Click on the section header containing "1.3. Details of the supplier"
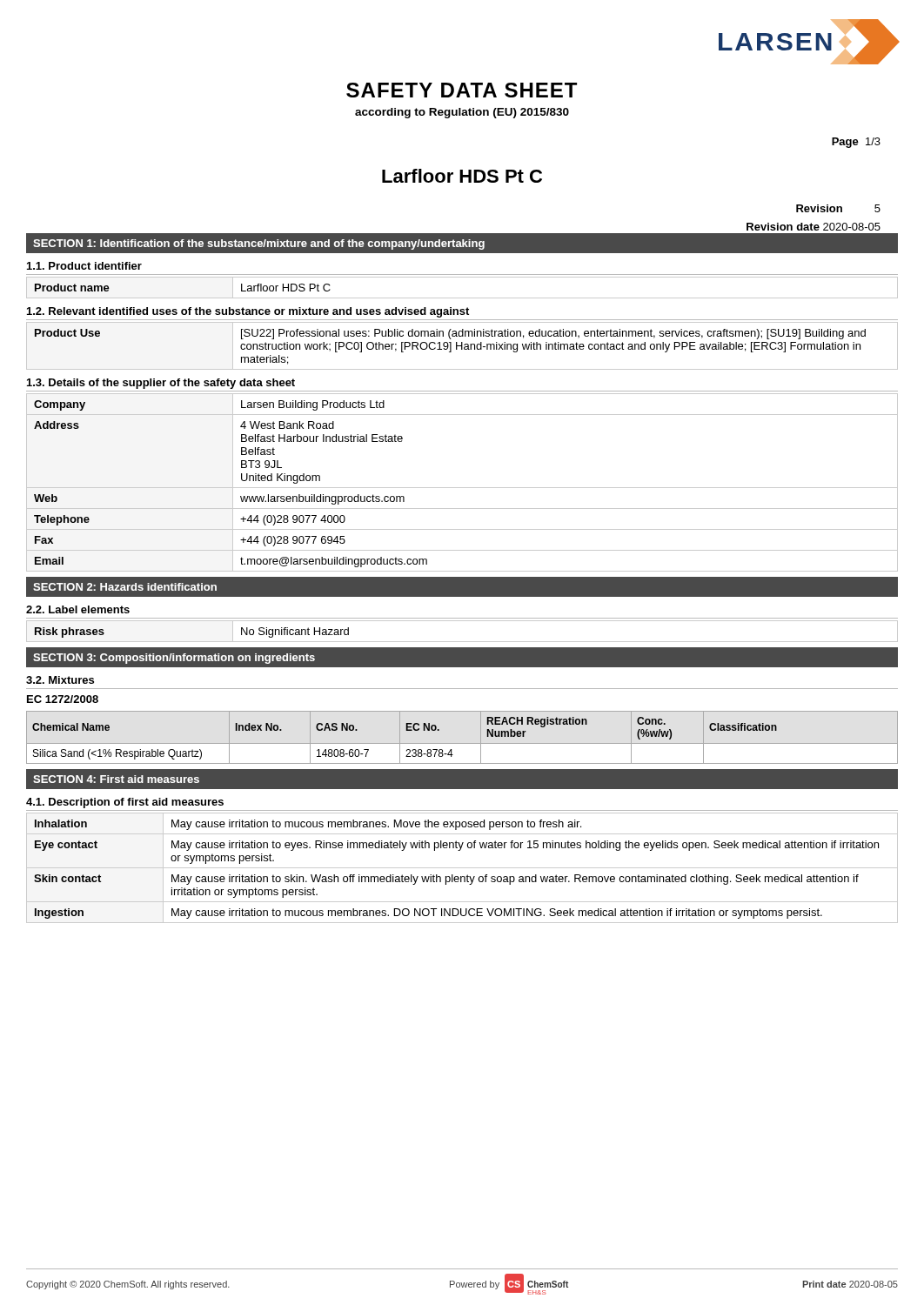The image size is (924, 1305). [x=161, y=382]
